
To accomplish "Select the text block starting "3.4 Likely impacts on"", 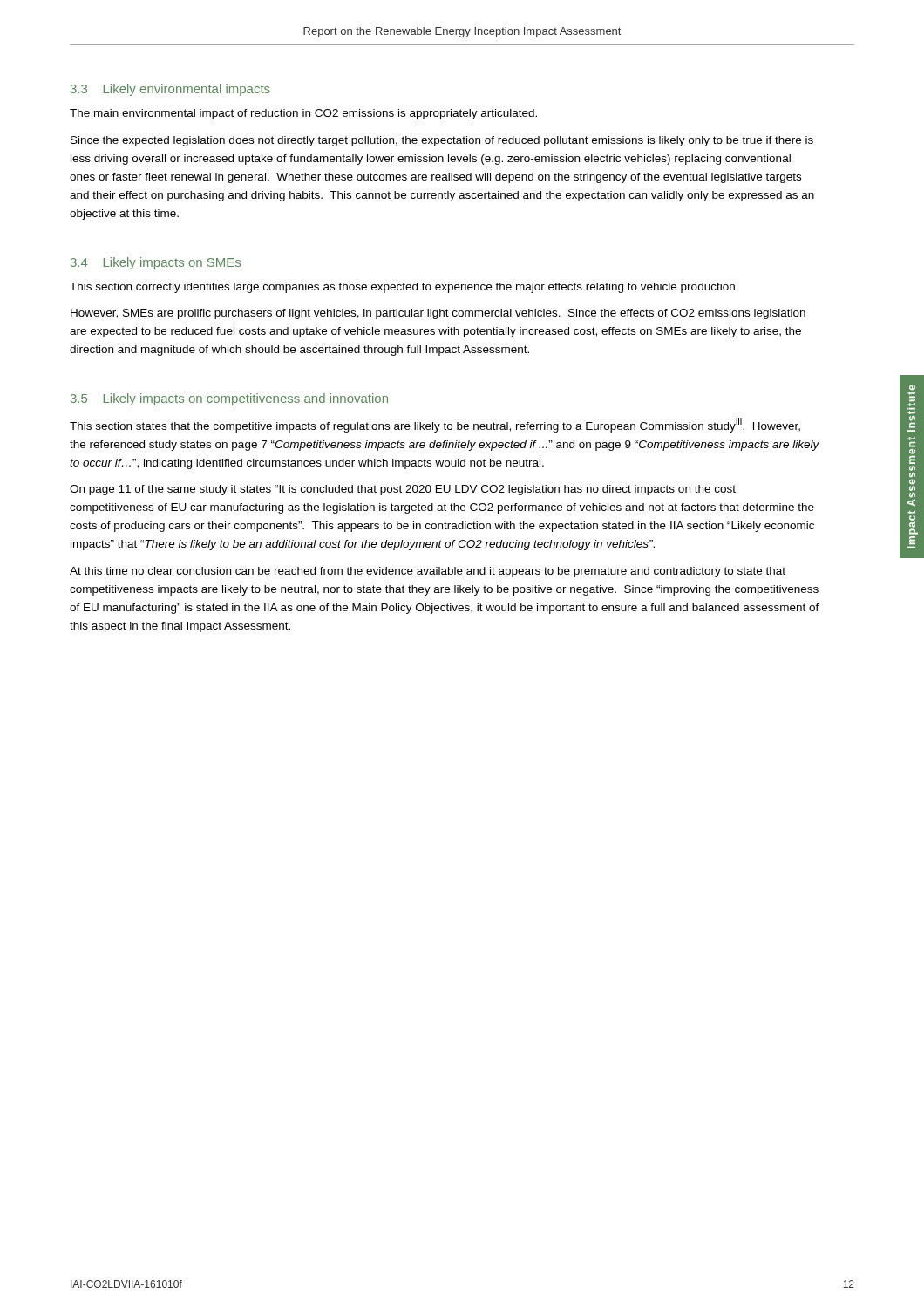I will click(156, 262).
